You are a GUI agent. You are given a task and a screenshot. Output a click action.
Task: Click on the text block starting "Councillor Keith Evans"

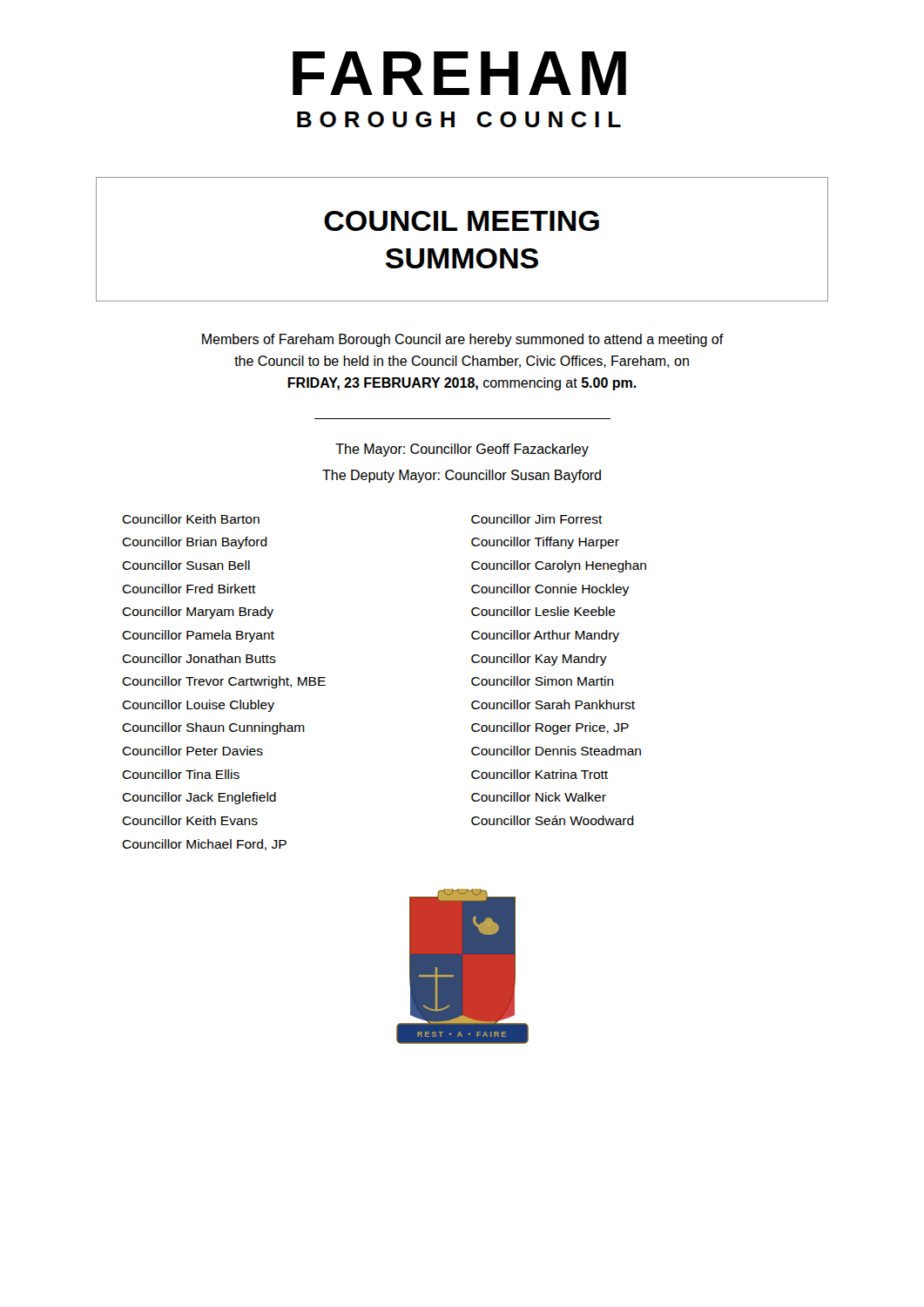click(190, 820)
